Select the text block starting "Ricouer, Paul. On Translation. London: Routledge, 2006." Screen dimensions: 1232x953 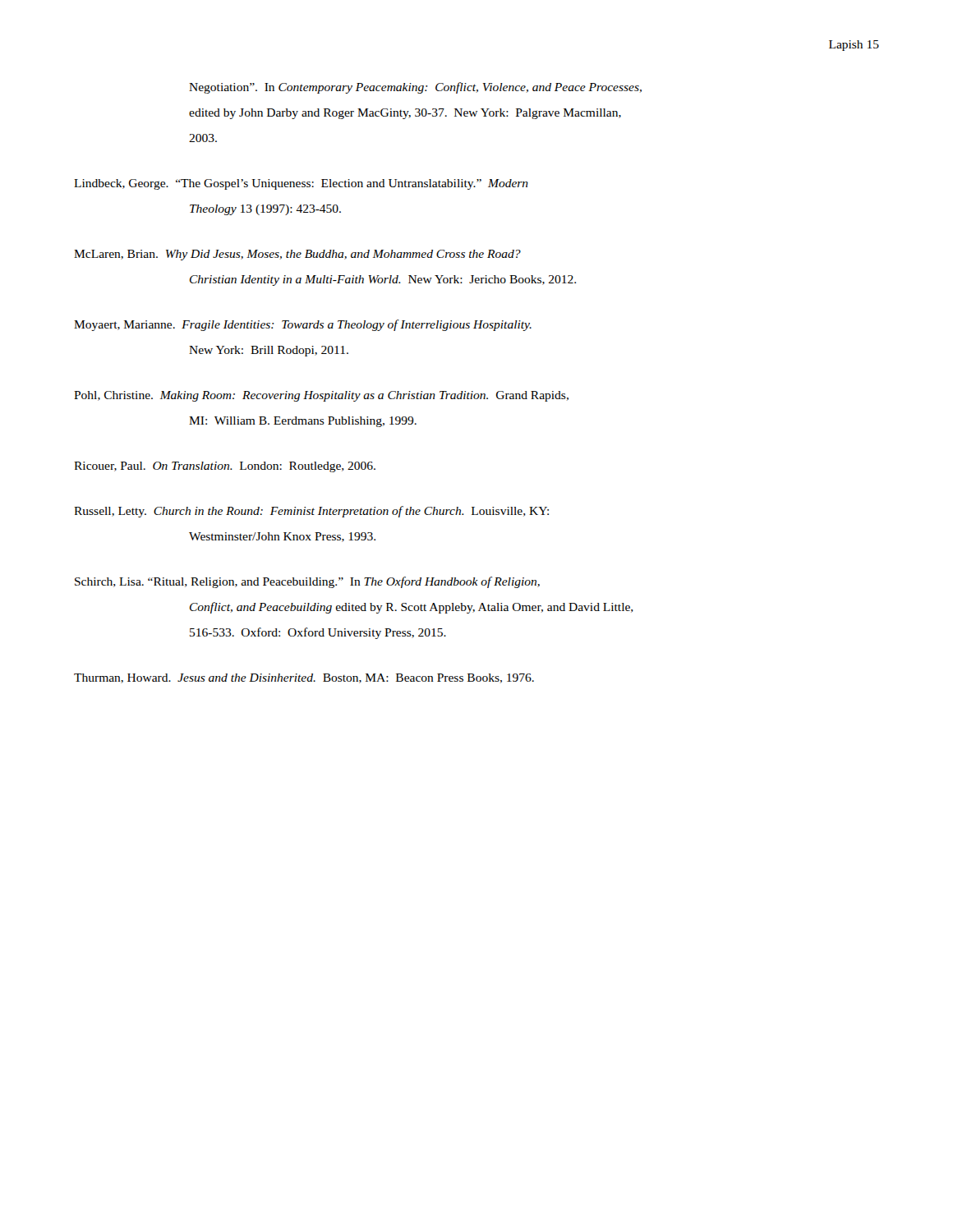225,467
